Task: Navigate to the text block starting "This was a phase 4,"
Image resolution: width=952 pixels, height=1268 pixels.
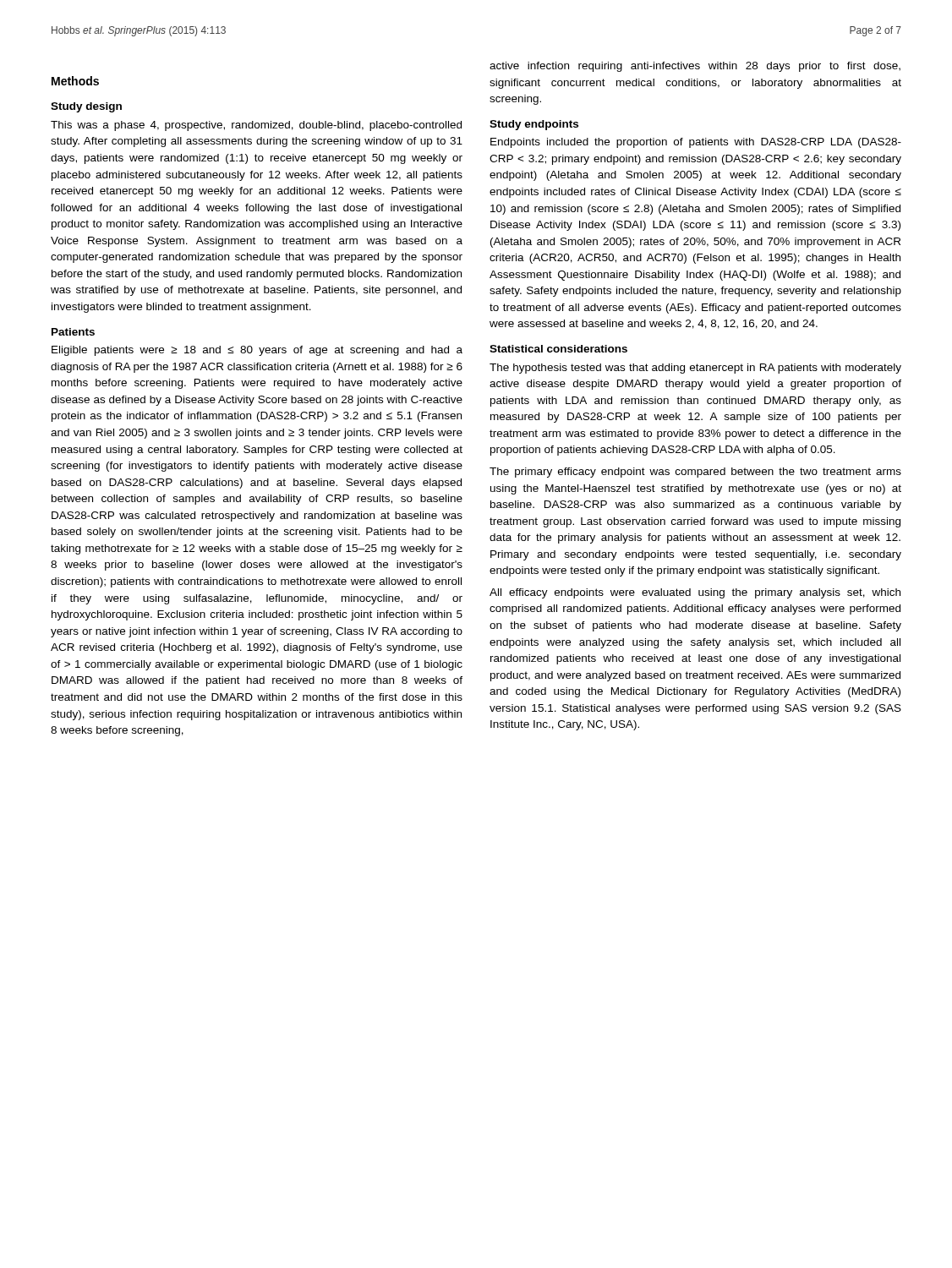Action: 257,216
